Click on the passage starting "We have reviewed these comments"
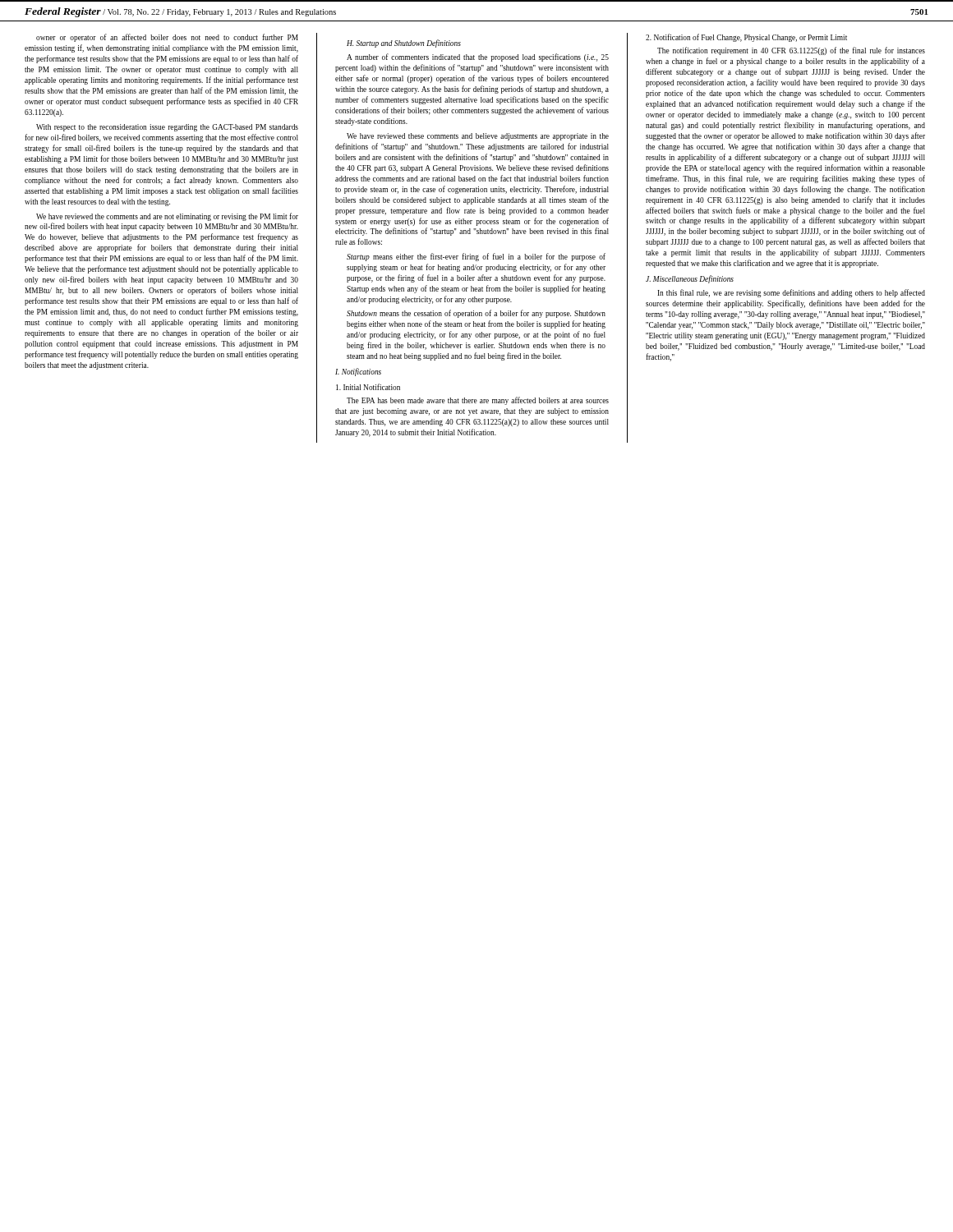The width and height of the screenshot is (953, 1232). click(x=472, y=190)
